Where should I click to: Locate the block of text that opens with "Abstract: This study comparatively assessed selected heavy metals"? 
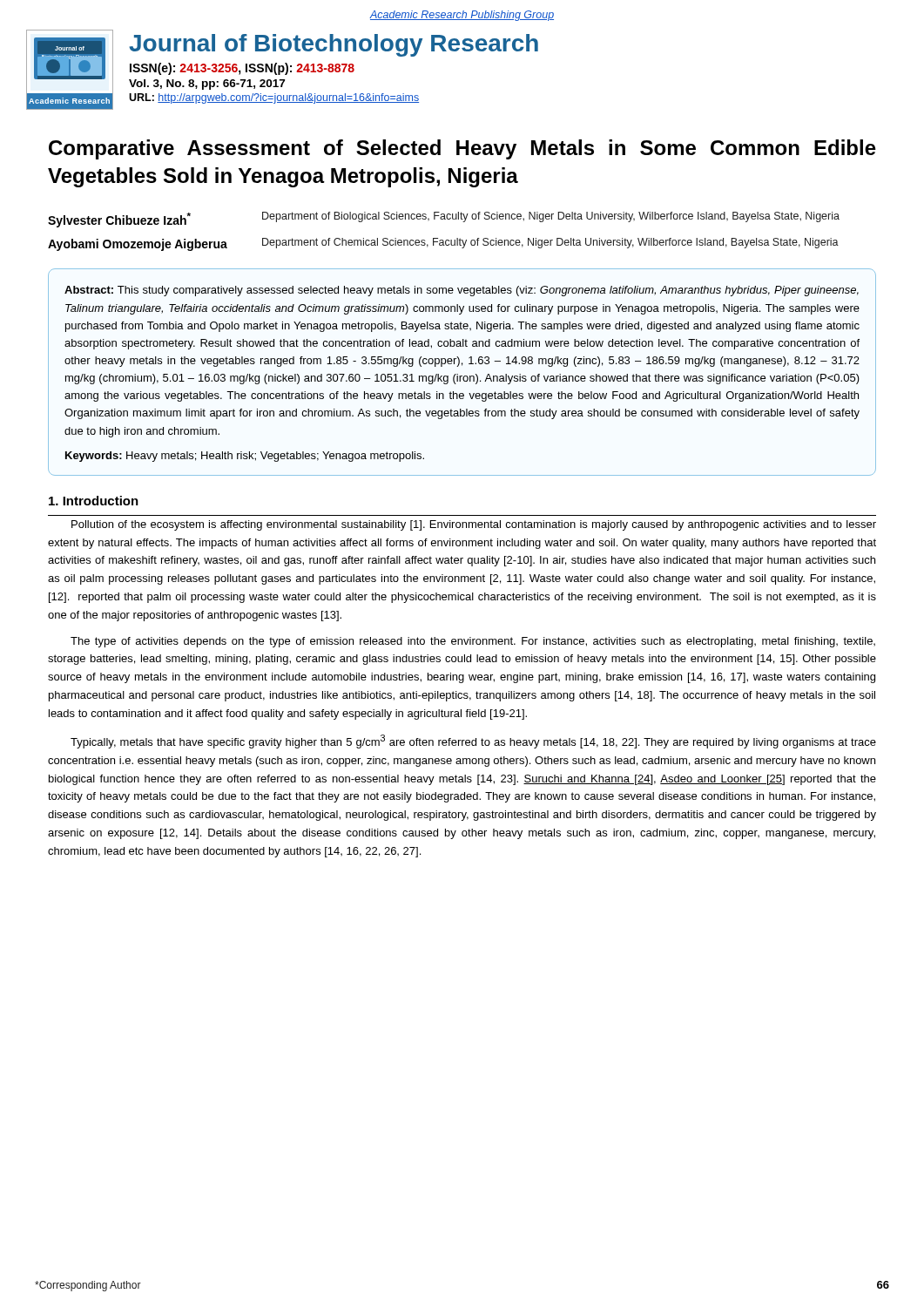[x=462, y=373]
